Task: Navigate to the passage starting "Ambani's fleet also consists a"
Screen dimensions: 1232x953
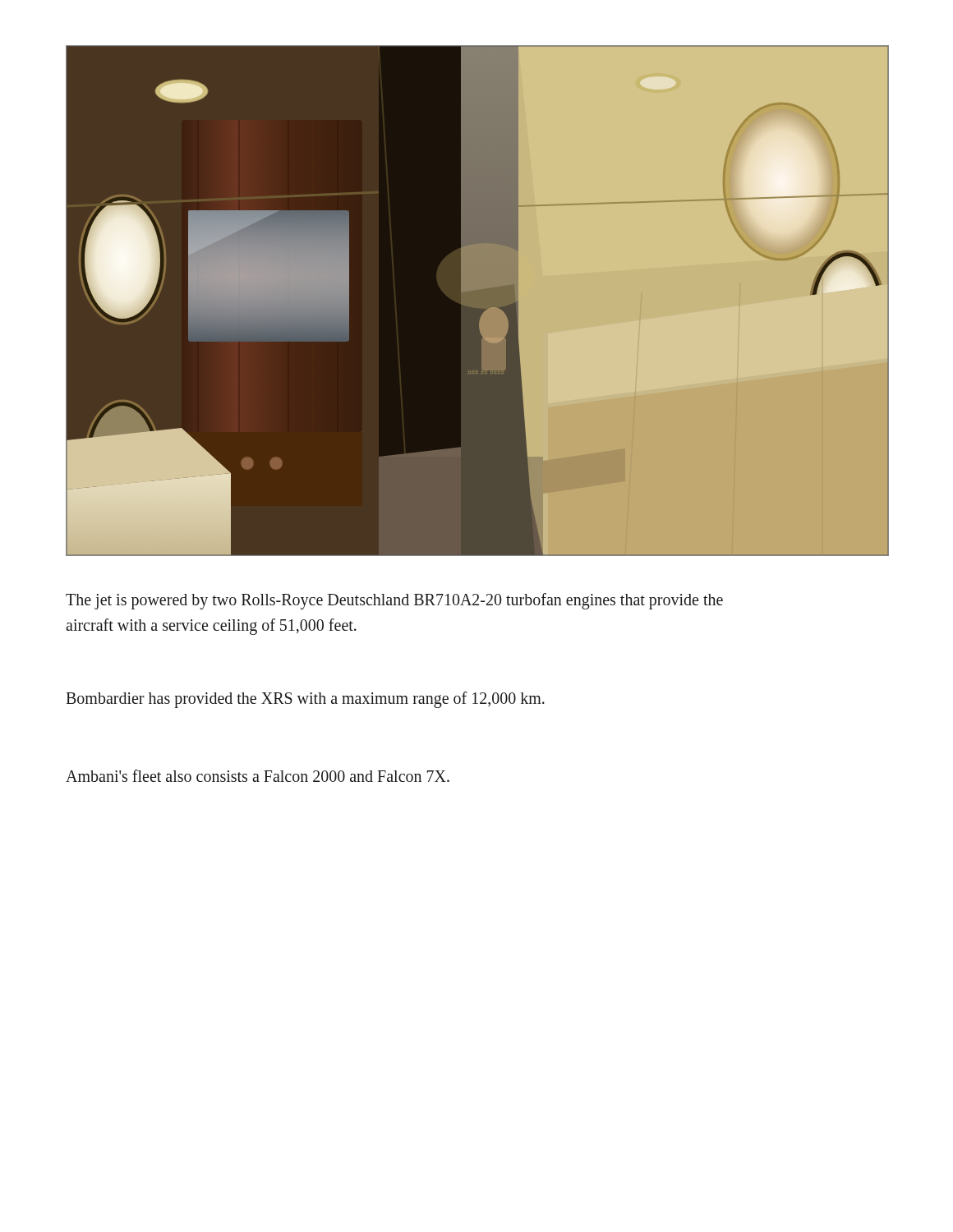Action: 258,776
